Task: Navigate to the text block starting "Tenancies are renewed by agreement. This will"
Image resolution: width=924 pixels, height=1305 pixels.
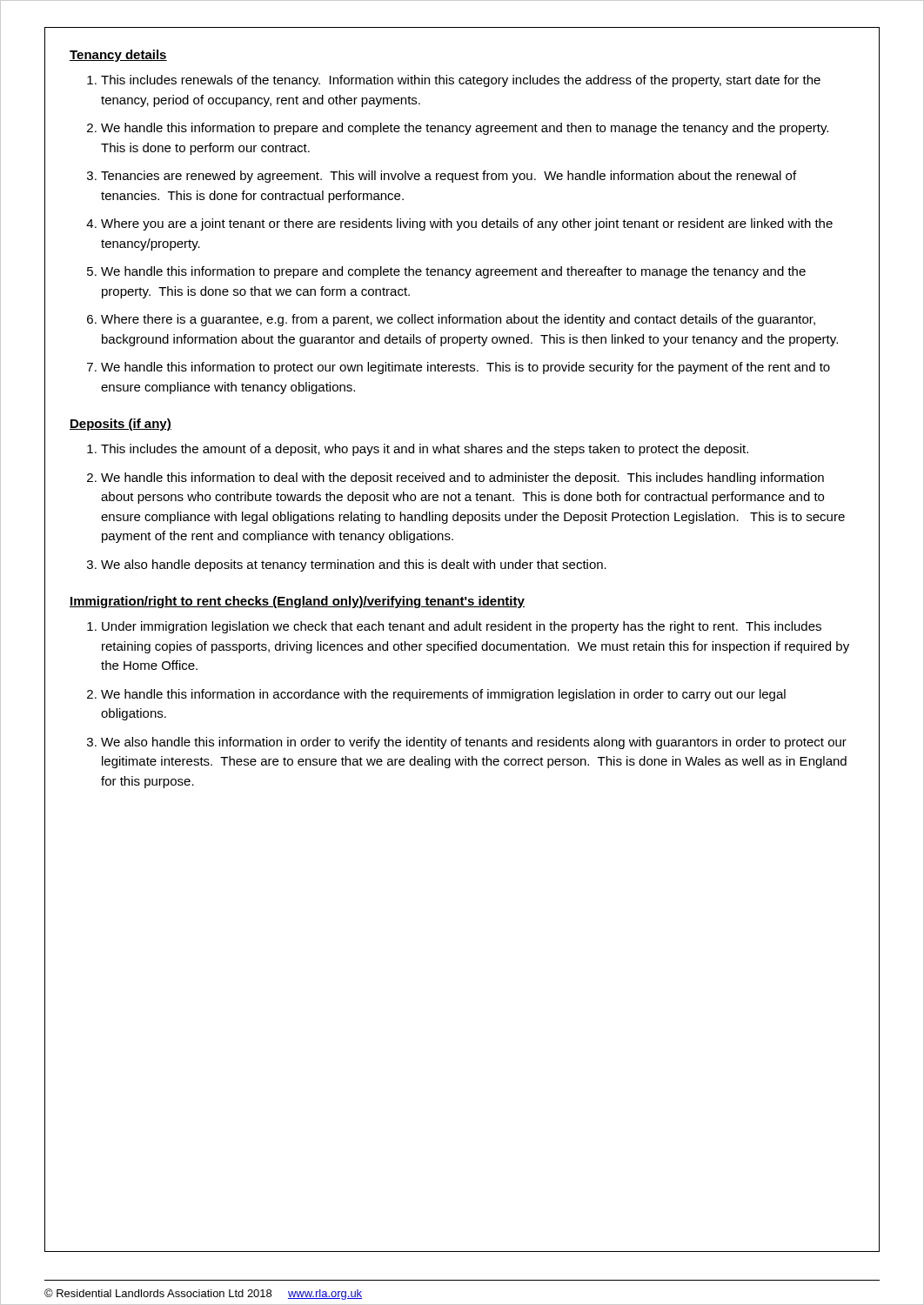Action: 449,185
